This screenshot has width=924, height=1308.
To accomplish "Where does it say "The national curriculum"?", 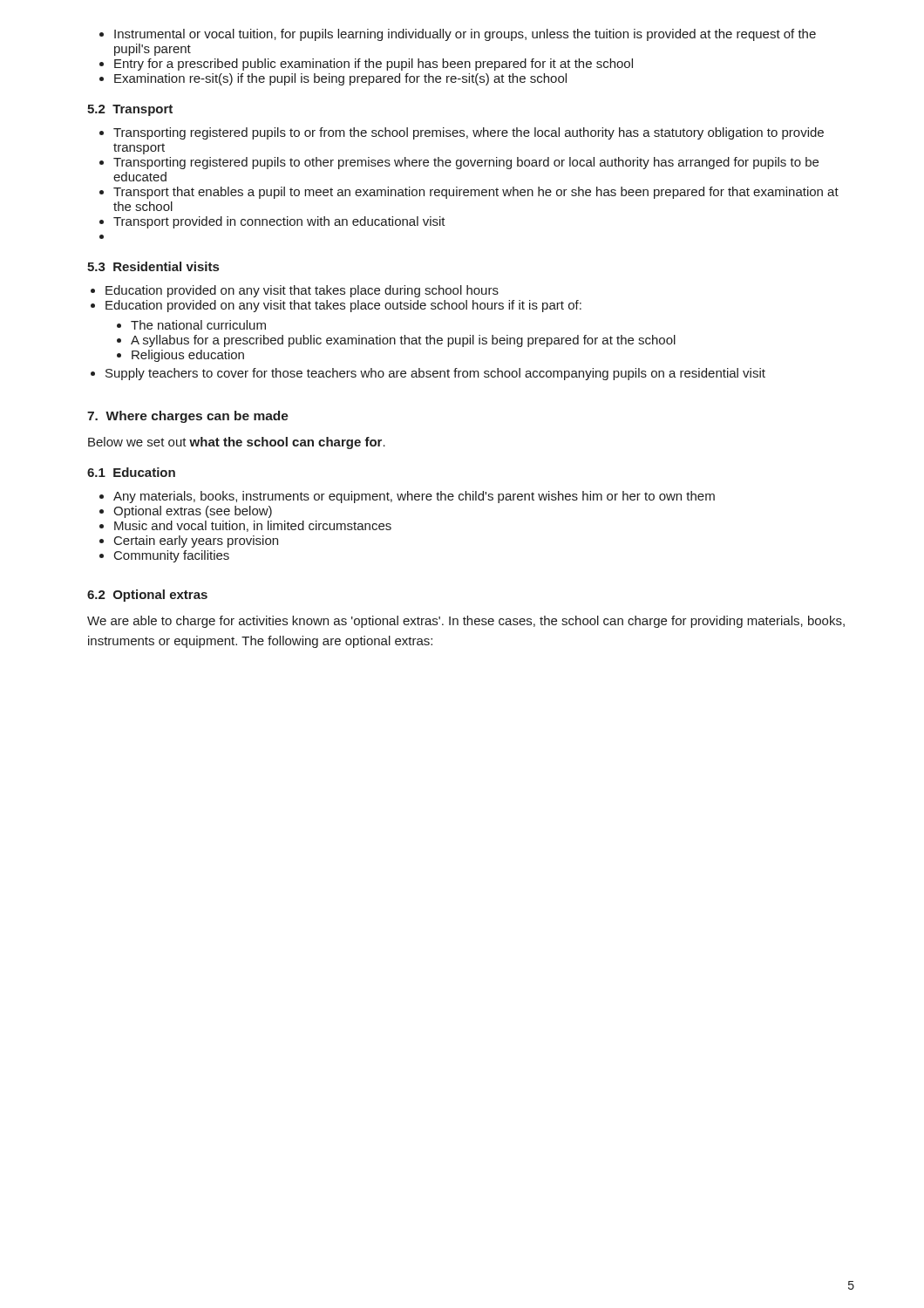I will point(492,325).
